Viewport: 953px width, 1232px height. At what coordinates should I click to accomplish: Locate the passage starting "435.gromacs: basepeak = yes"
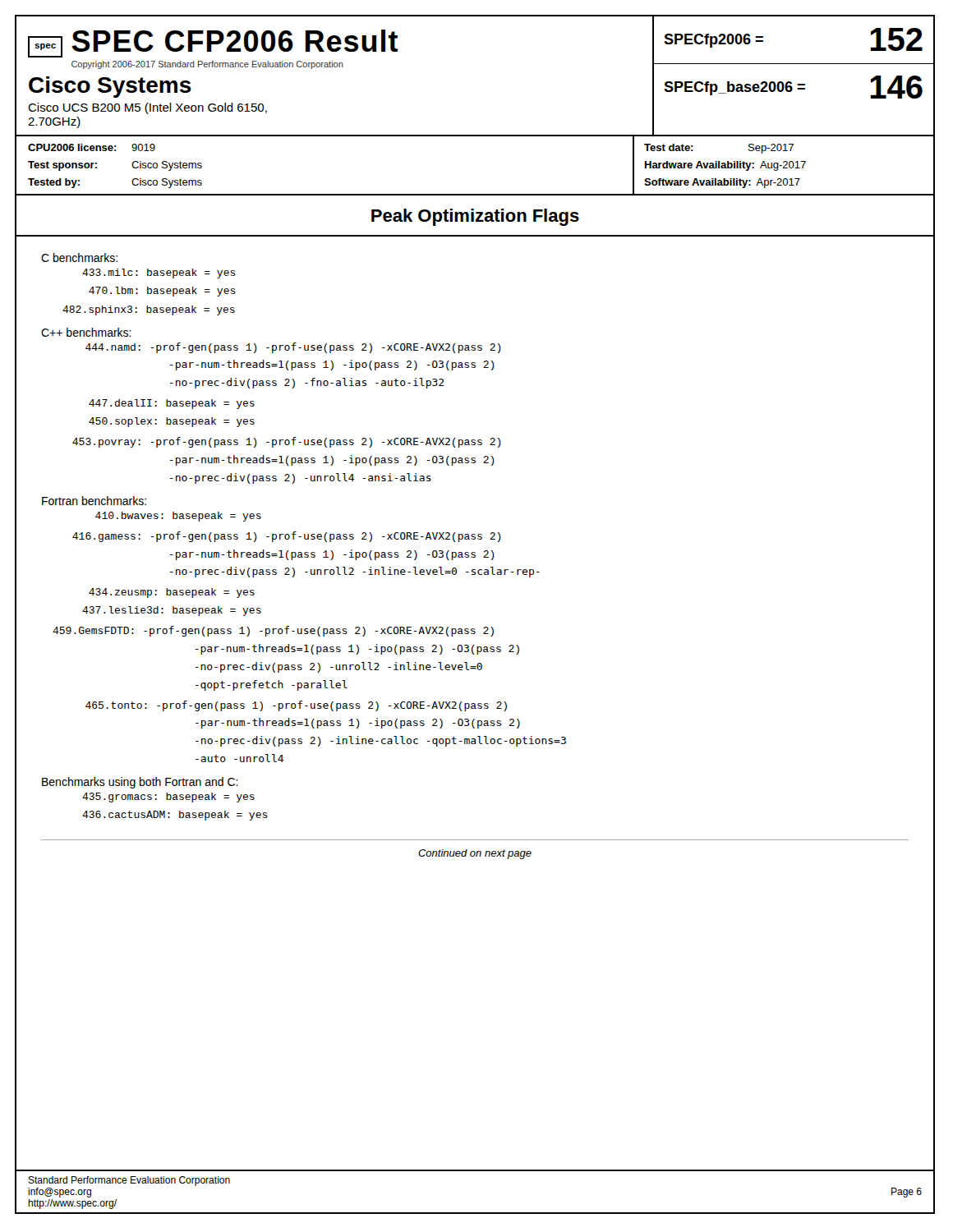pos(169,797)
